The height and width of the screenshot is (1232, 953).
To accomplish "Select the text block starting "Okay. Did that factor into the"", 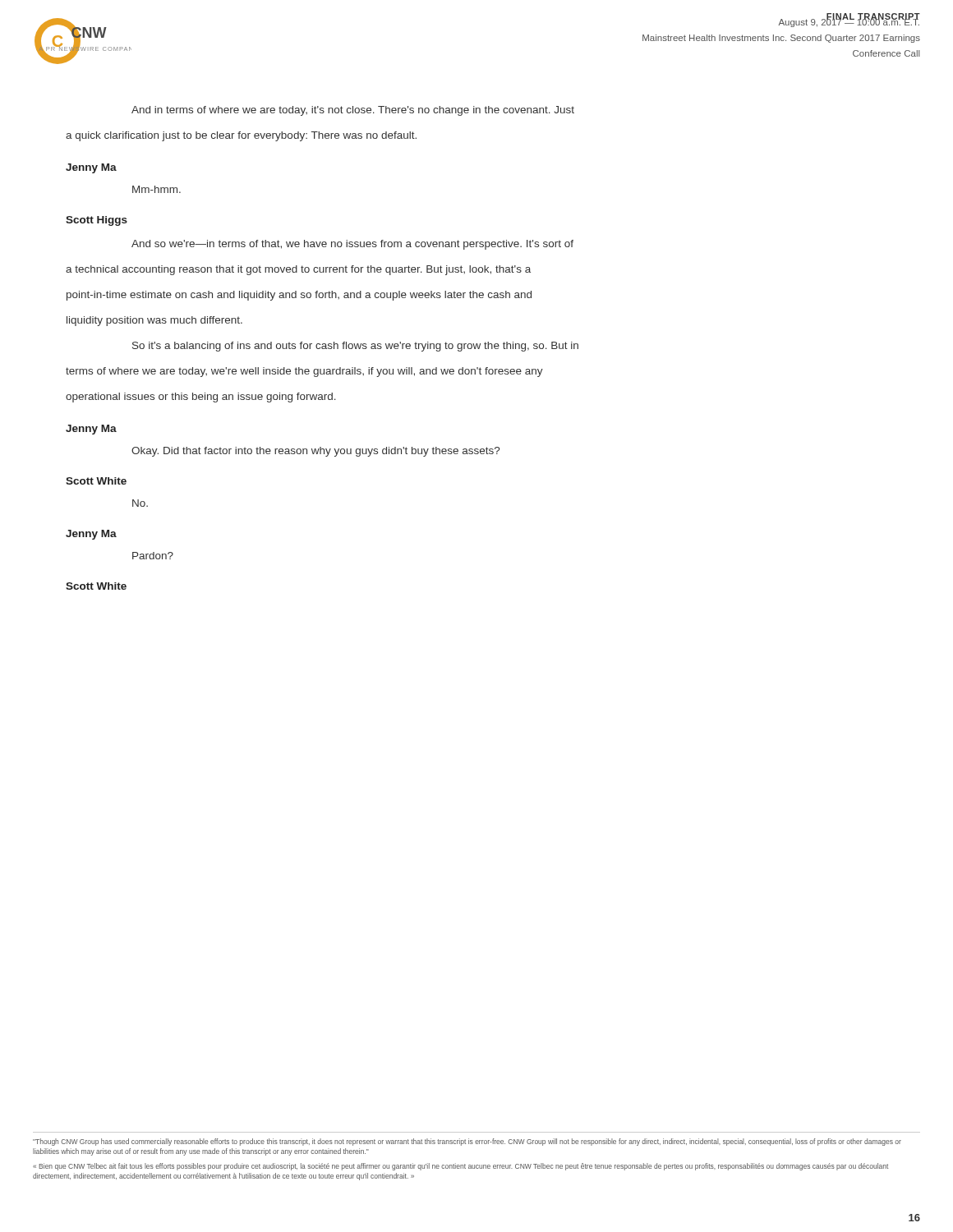I will [x=316, y=451].
